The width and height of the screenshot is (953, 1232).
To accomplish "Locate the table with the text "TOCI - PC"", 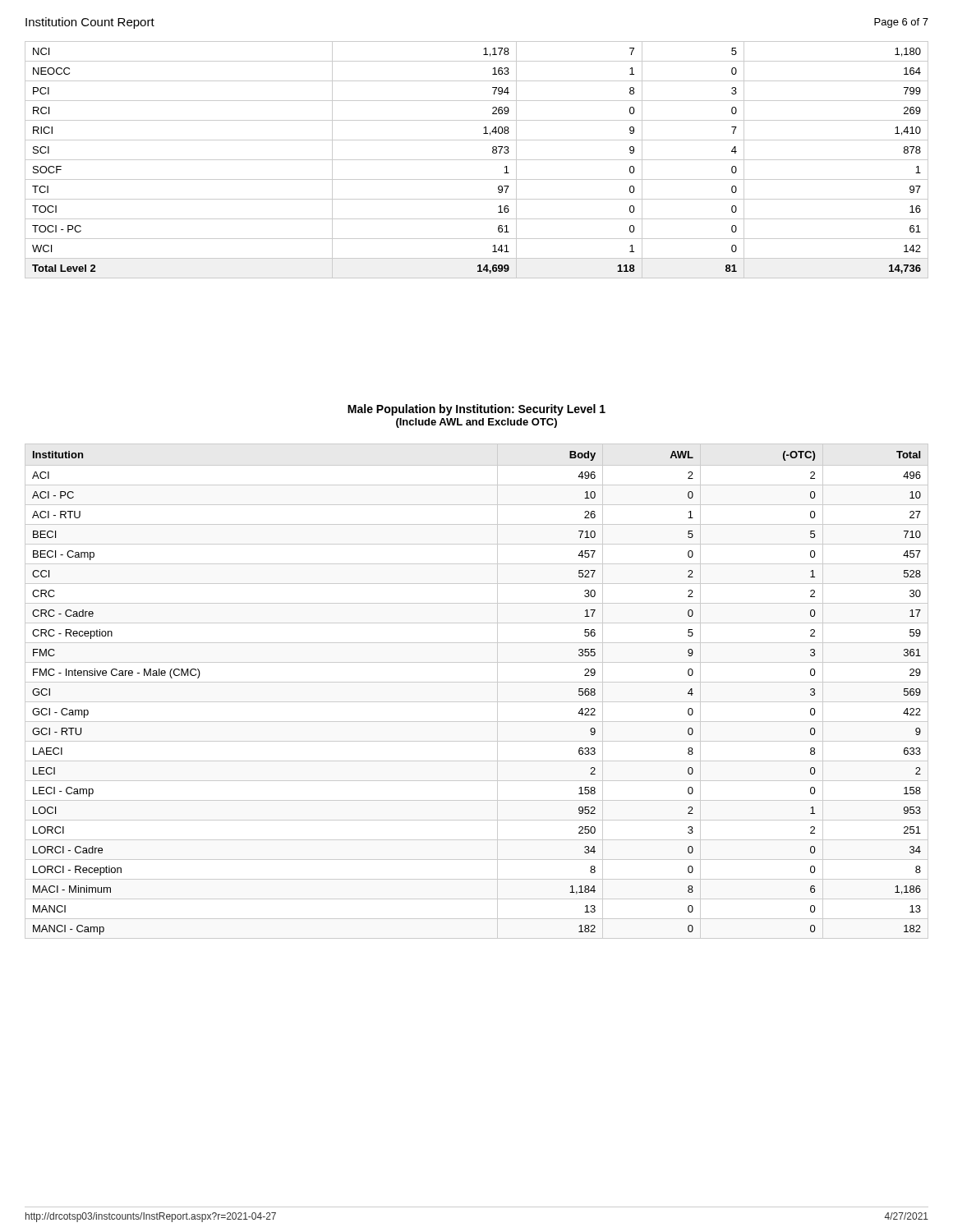I will (x=476, y=160).
